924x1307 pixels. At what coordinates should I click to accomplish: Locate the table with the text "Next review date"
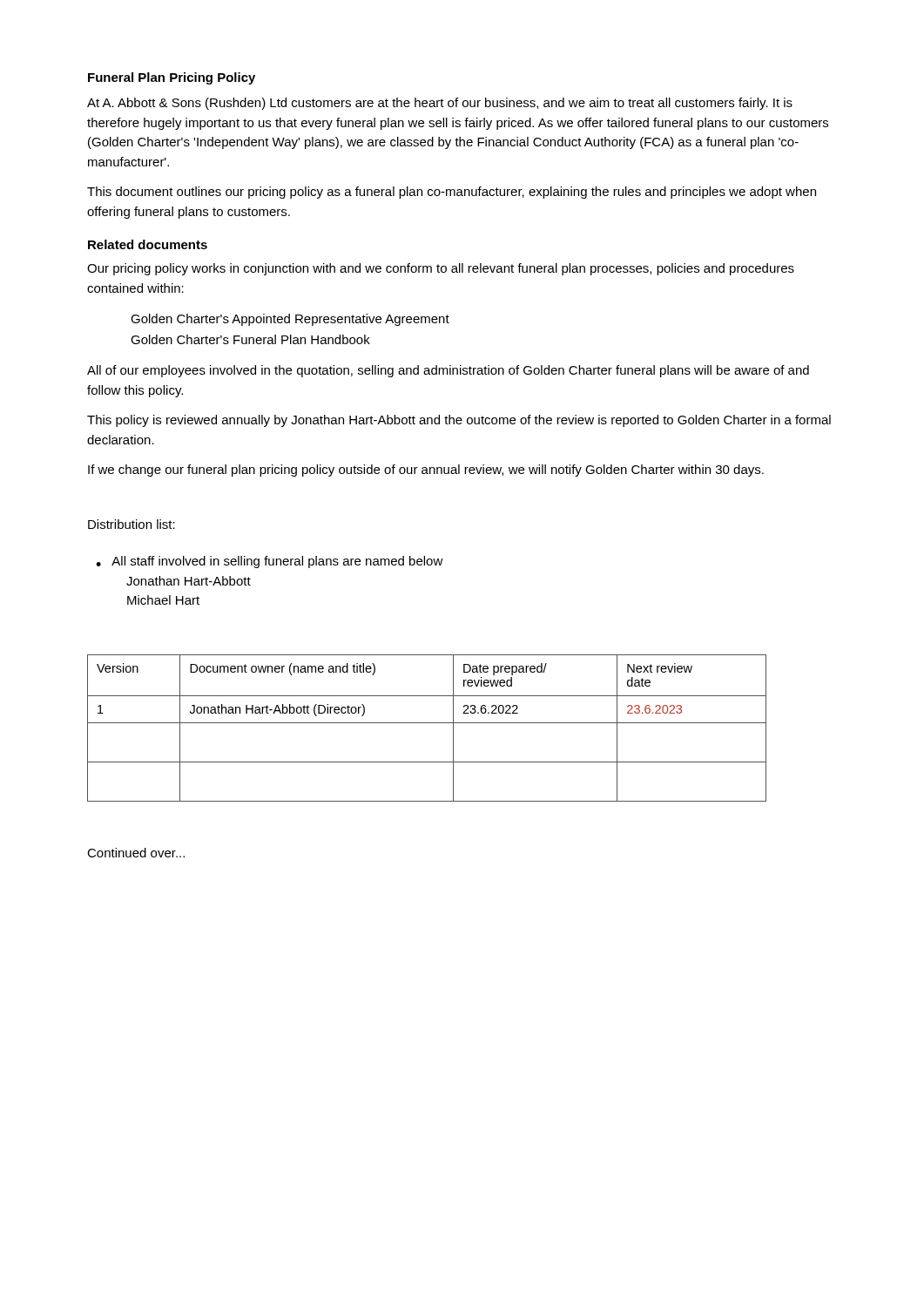point(462,728)
